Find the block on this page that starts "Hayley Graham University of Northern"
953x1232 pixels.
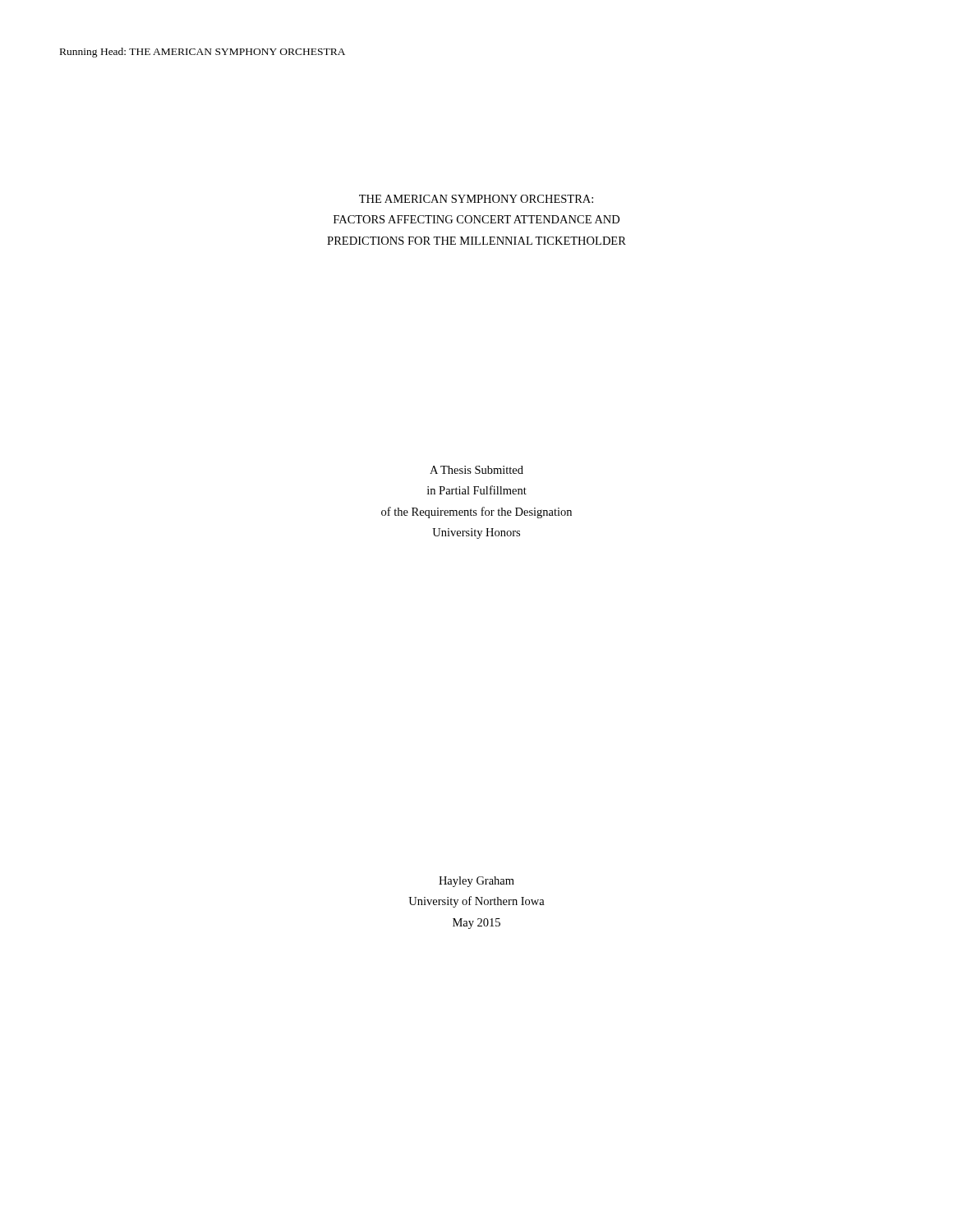[x=476, y=901]
